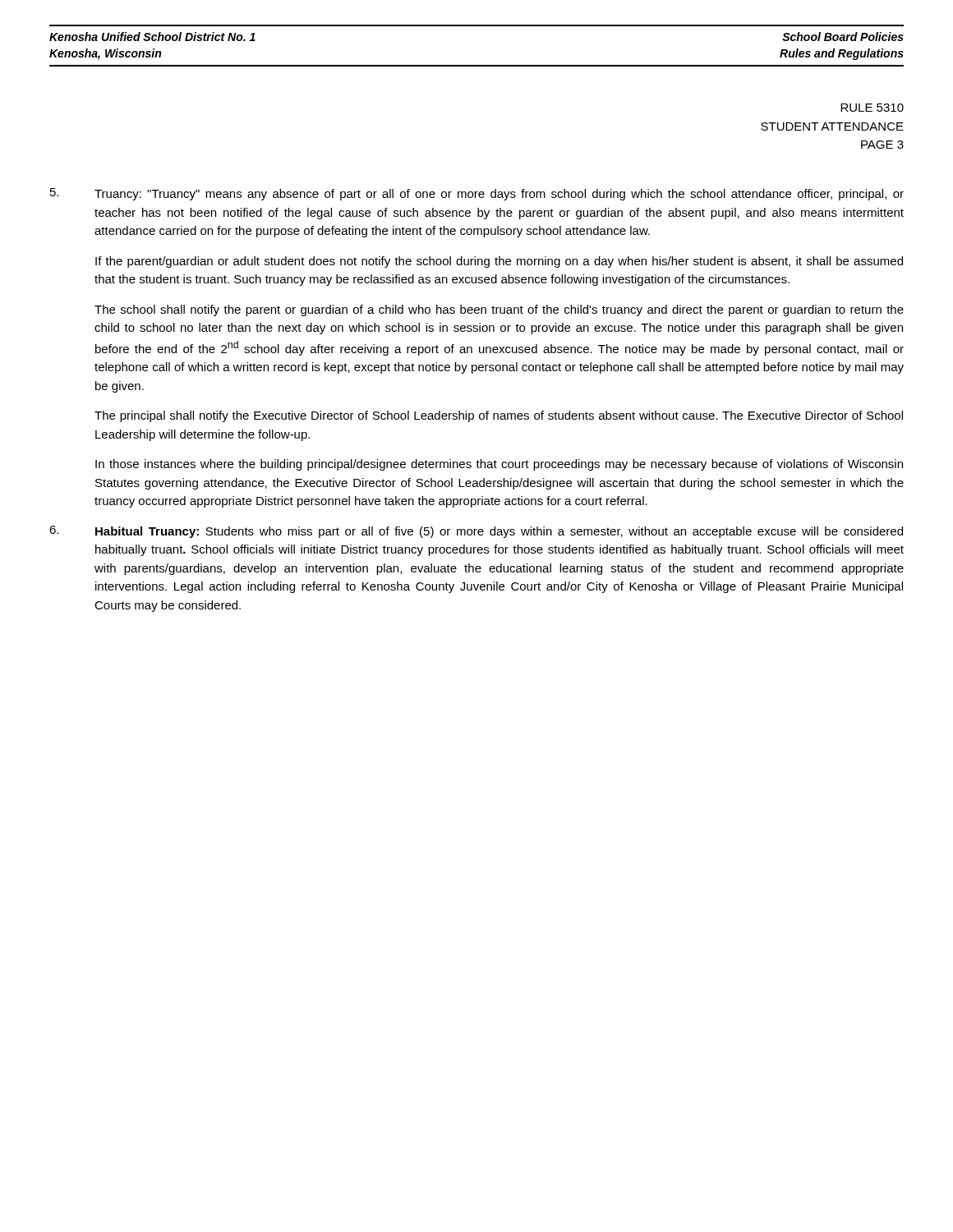
Task: Where is the passage that starts "If the parent/guardian or"?
Action: pyautogui.click(x=499, y=270)
